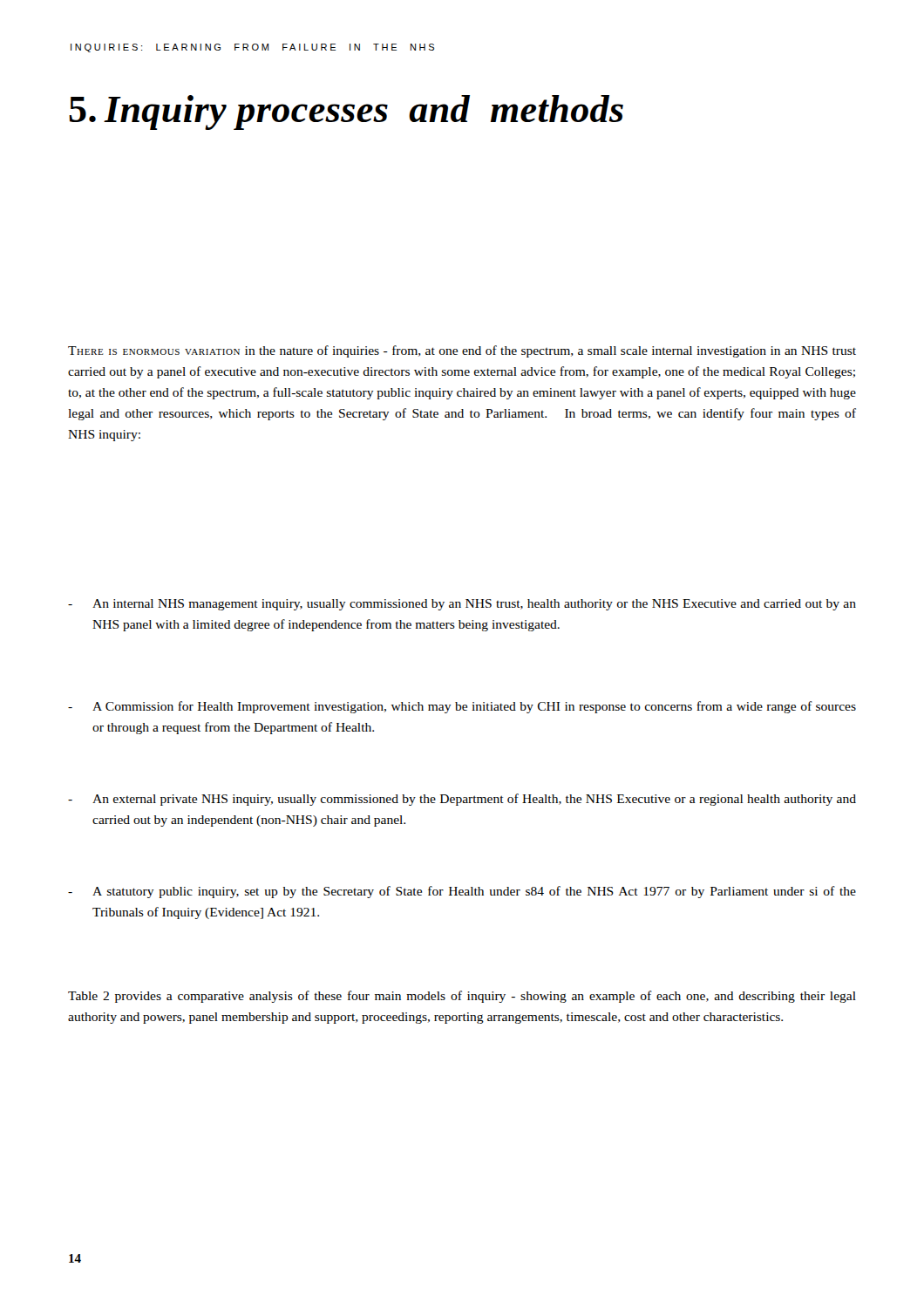Click on the block starting "Table 2 provides a comparative analysis of"
Screen dimensions: 1308x924
[462, 1006]
